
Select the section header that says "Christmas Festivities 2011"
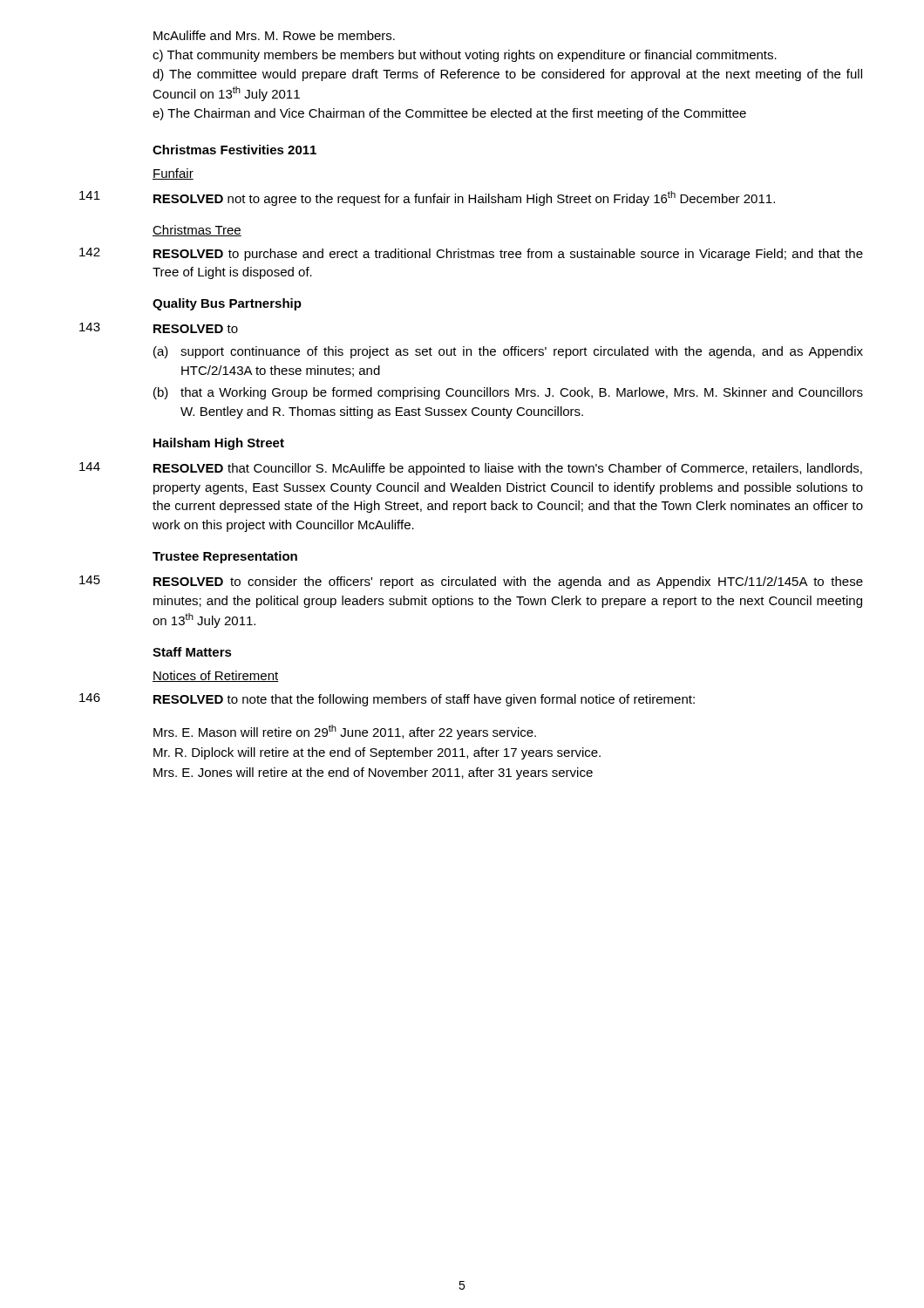(x=235, y=149)
